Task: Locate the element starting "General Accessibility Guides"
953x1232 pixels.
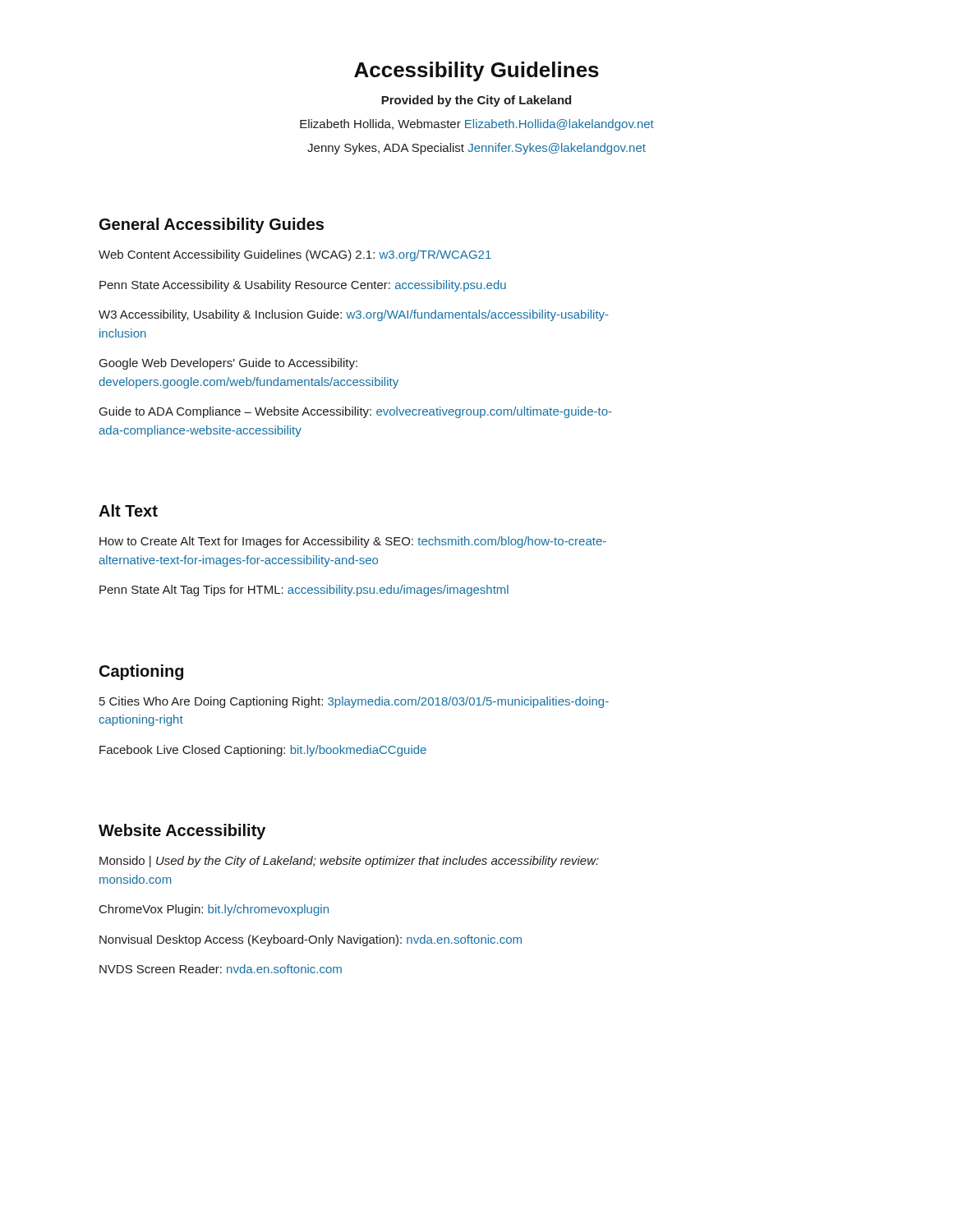Action: 212,225
